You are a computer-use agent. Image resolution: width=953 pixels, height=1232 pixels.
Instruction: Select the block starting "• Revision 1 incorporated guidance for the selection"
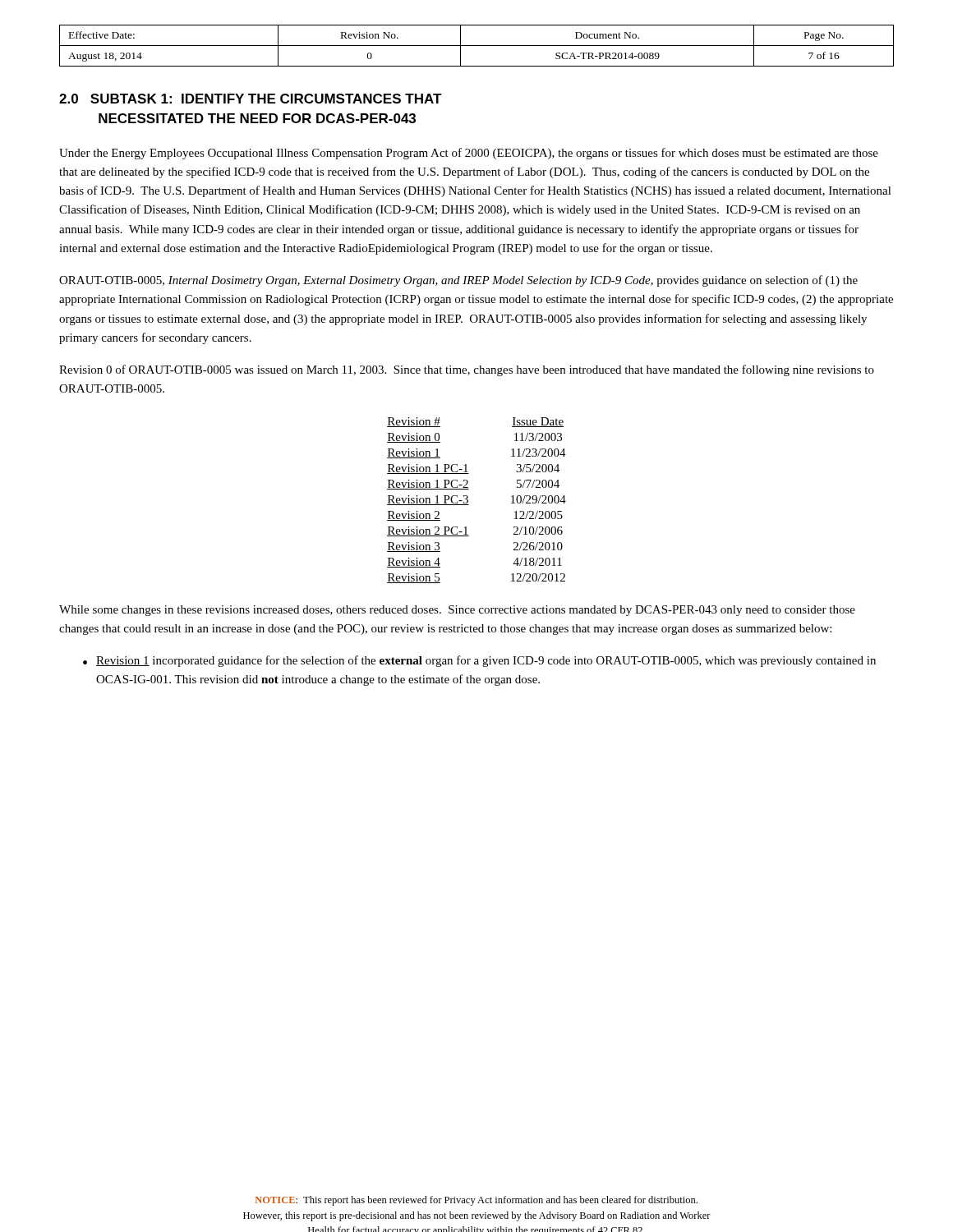click(488, 670)
